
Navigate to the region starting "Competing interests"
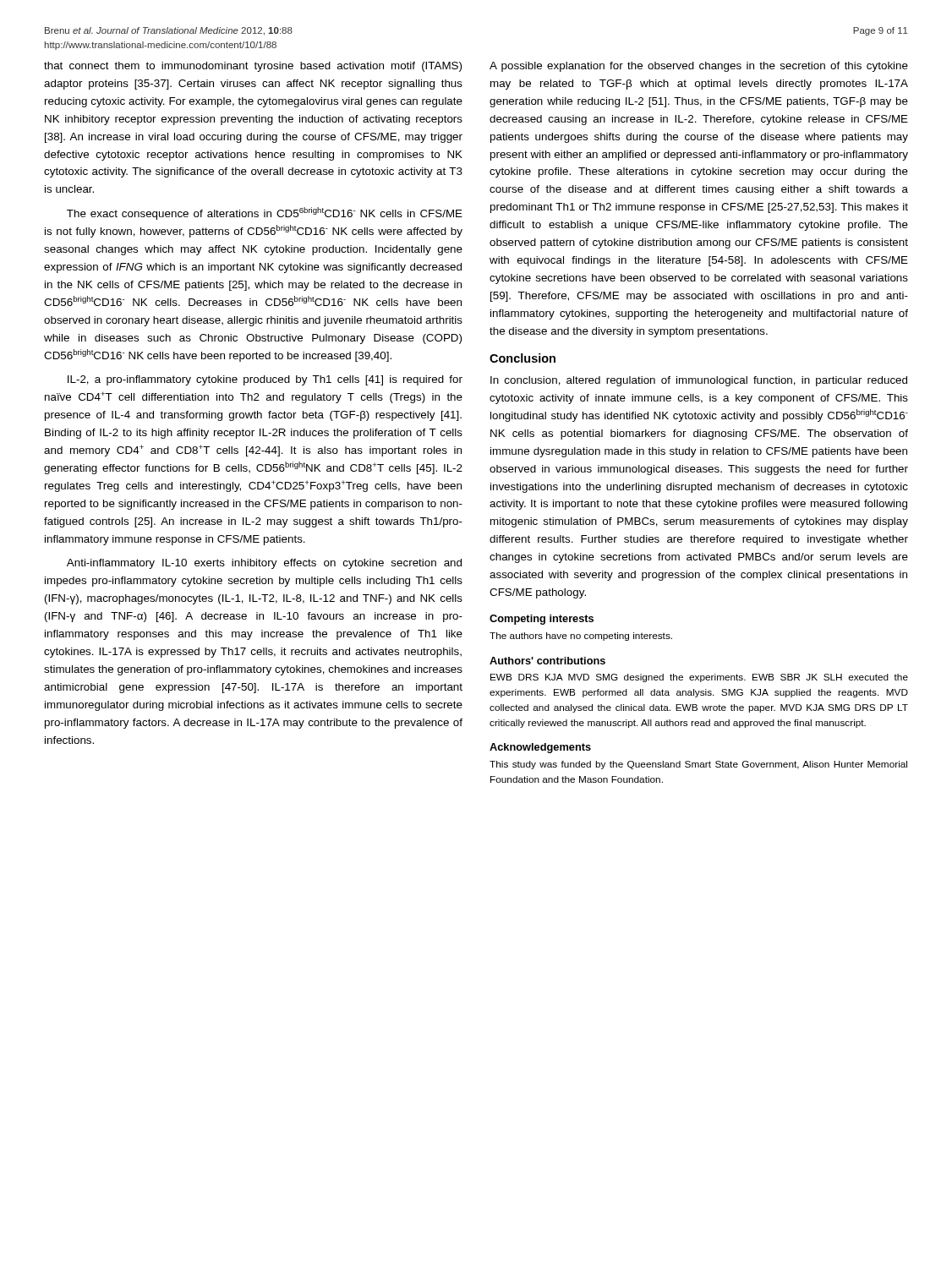(542, 618)
